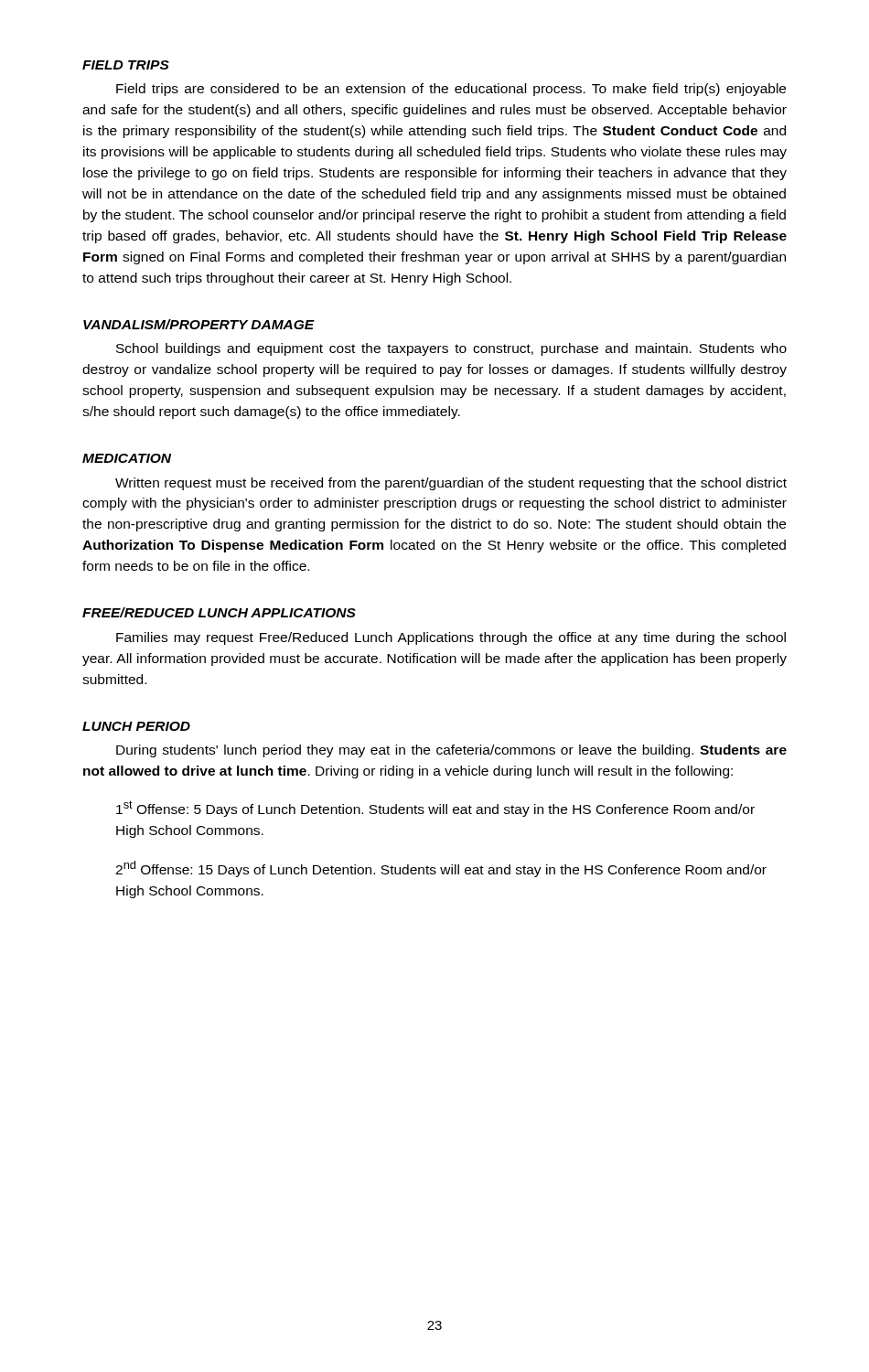Point to the block starting "VANDALISM/PROPERTY DAMAGE"

pyautogui.click(x=198, y=324)
